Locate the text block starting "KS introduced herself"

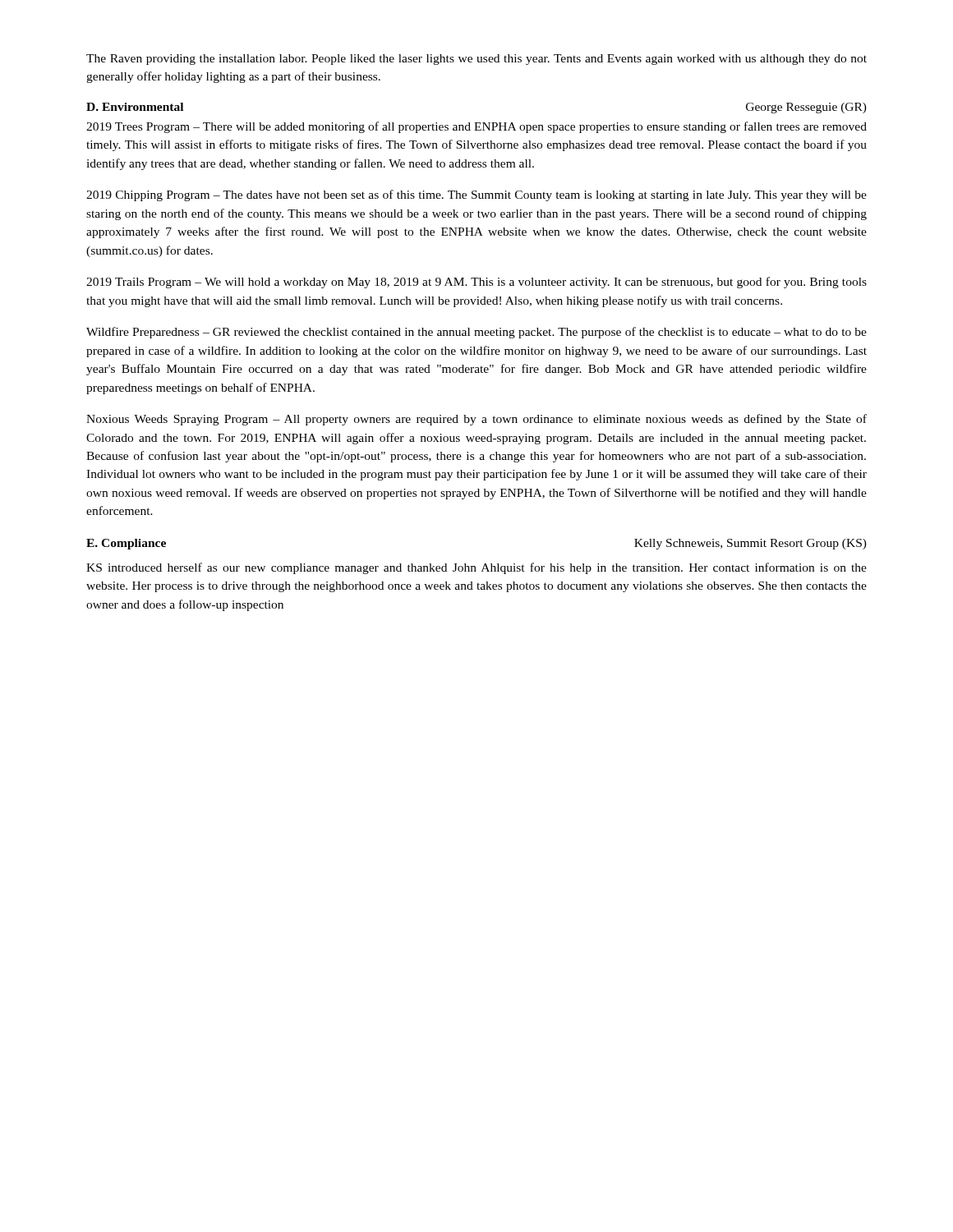pyautogui.click(x=476, y=586)
